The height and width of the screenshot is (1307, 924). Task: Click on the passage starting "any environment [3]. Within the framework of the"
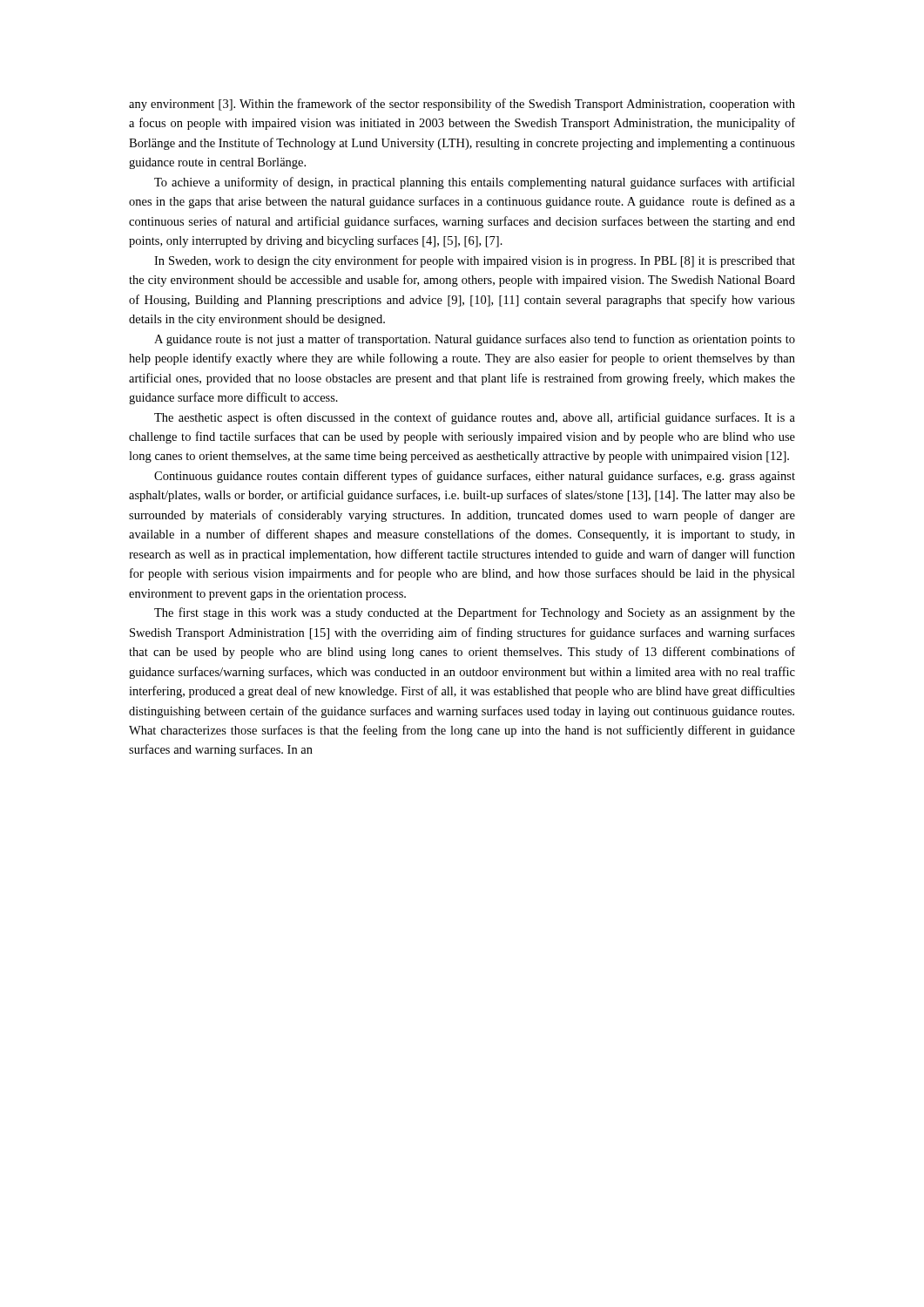(462, 427)
